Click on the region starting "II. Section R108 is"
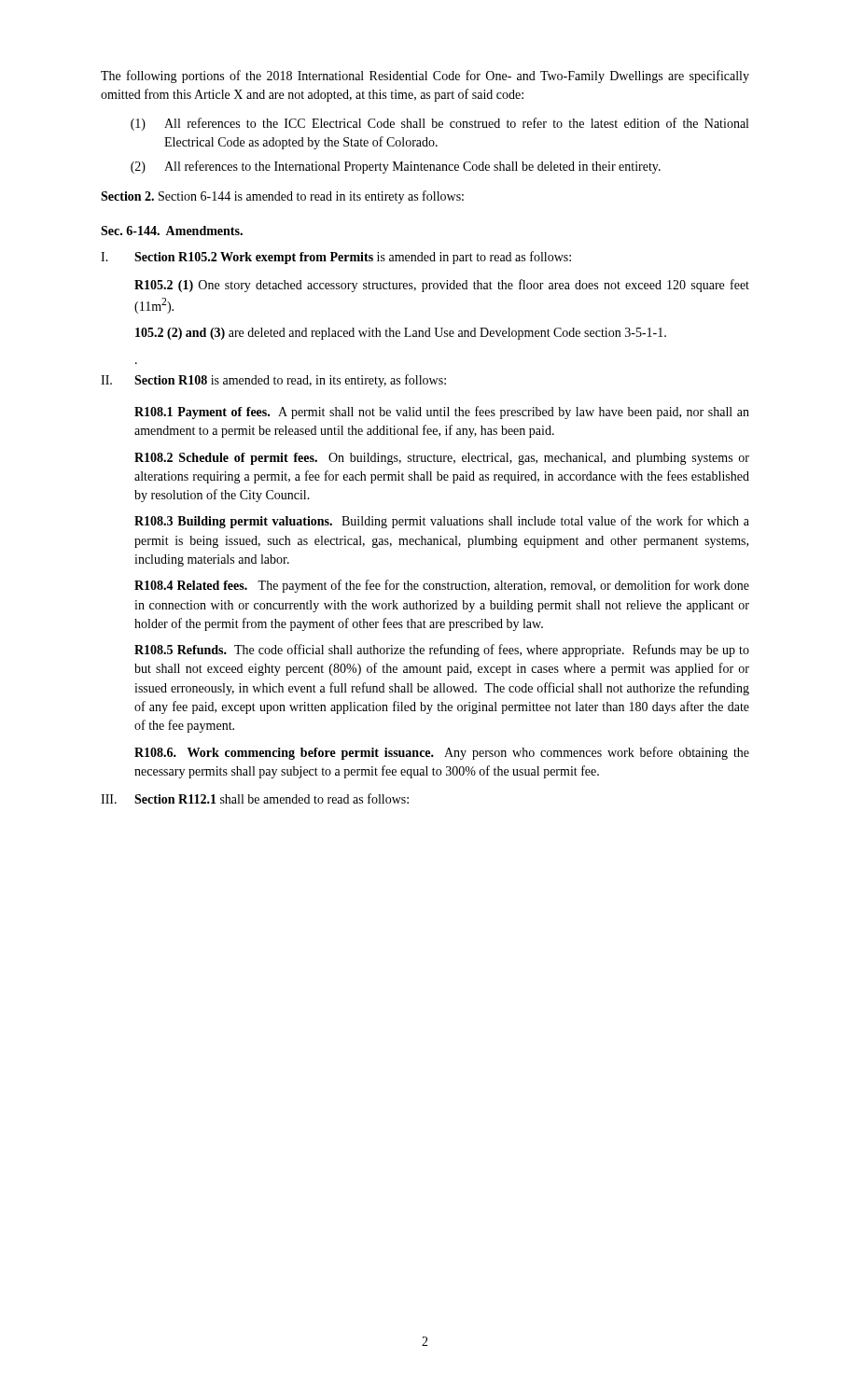The width and height of the screenshot is (850, 1400). pyautogui.click(x=425, y=381)
